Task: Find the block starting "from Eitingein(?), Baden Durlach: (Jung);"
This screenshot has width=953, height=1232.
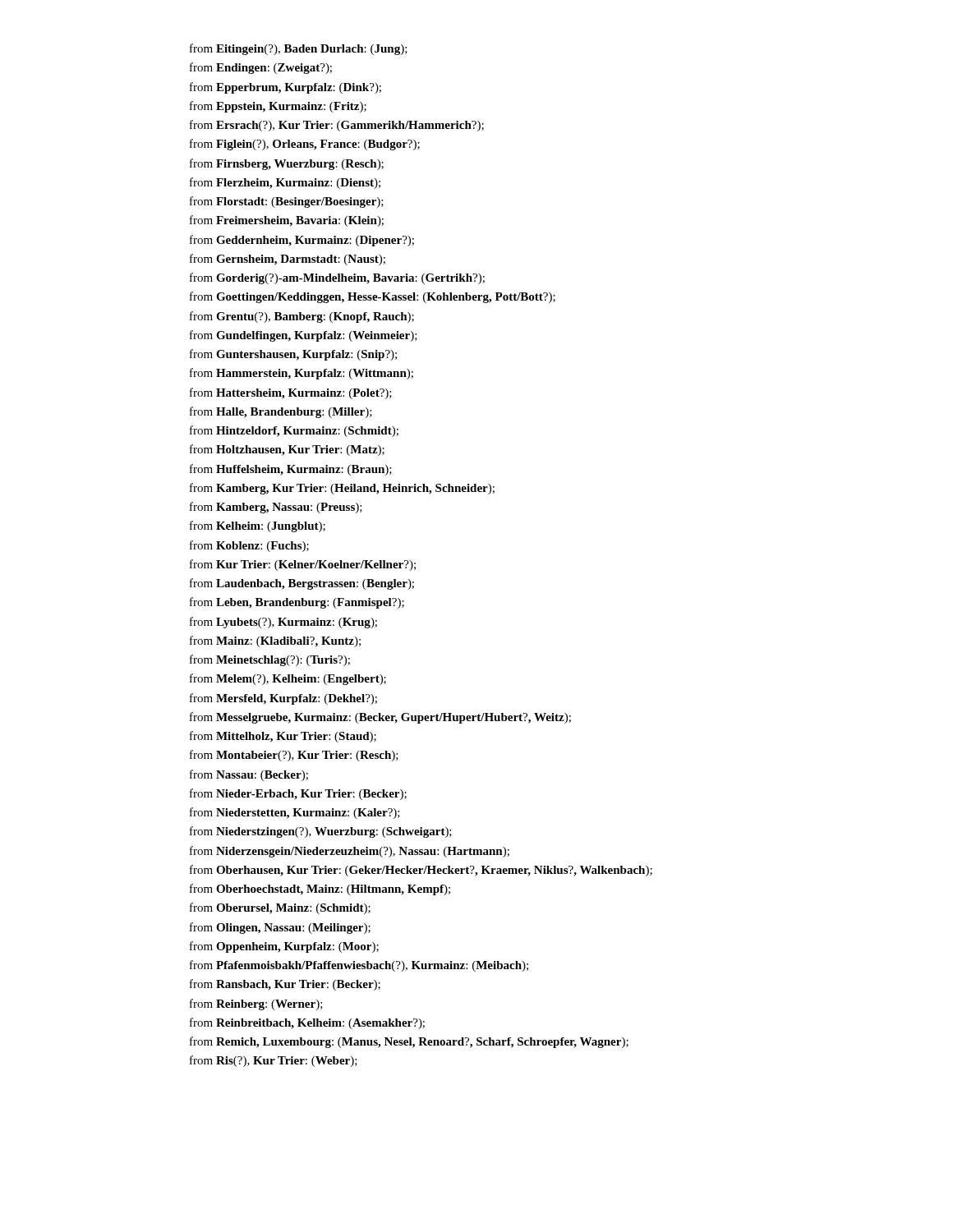Action: (298, 48)
